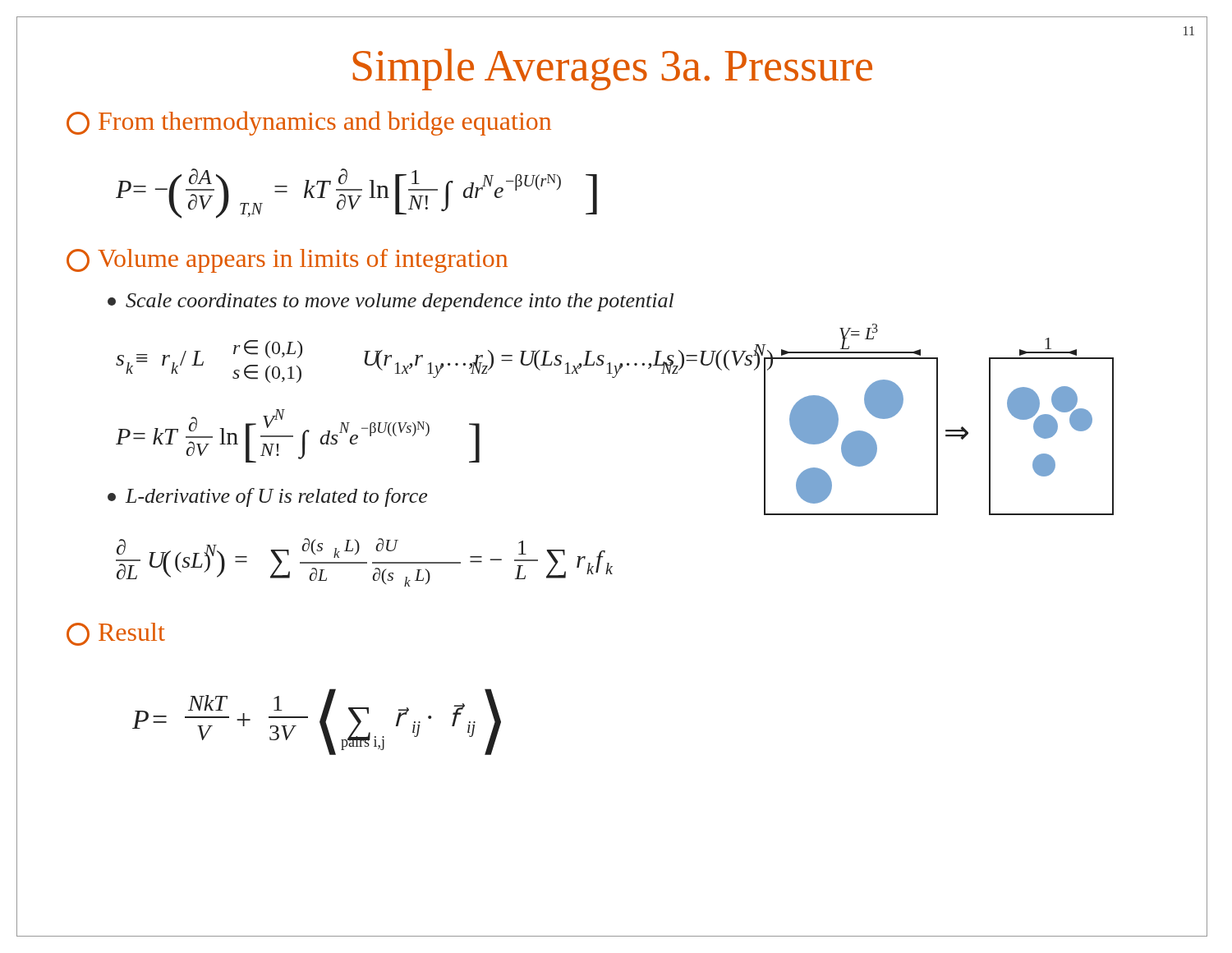Select the list item that reads "L-derivative of U is"

pos(268,496)
